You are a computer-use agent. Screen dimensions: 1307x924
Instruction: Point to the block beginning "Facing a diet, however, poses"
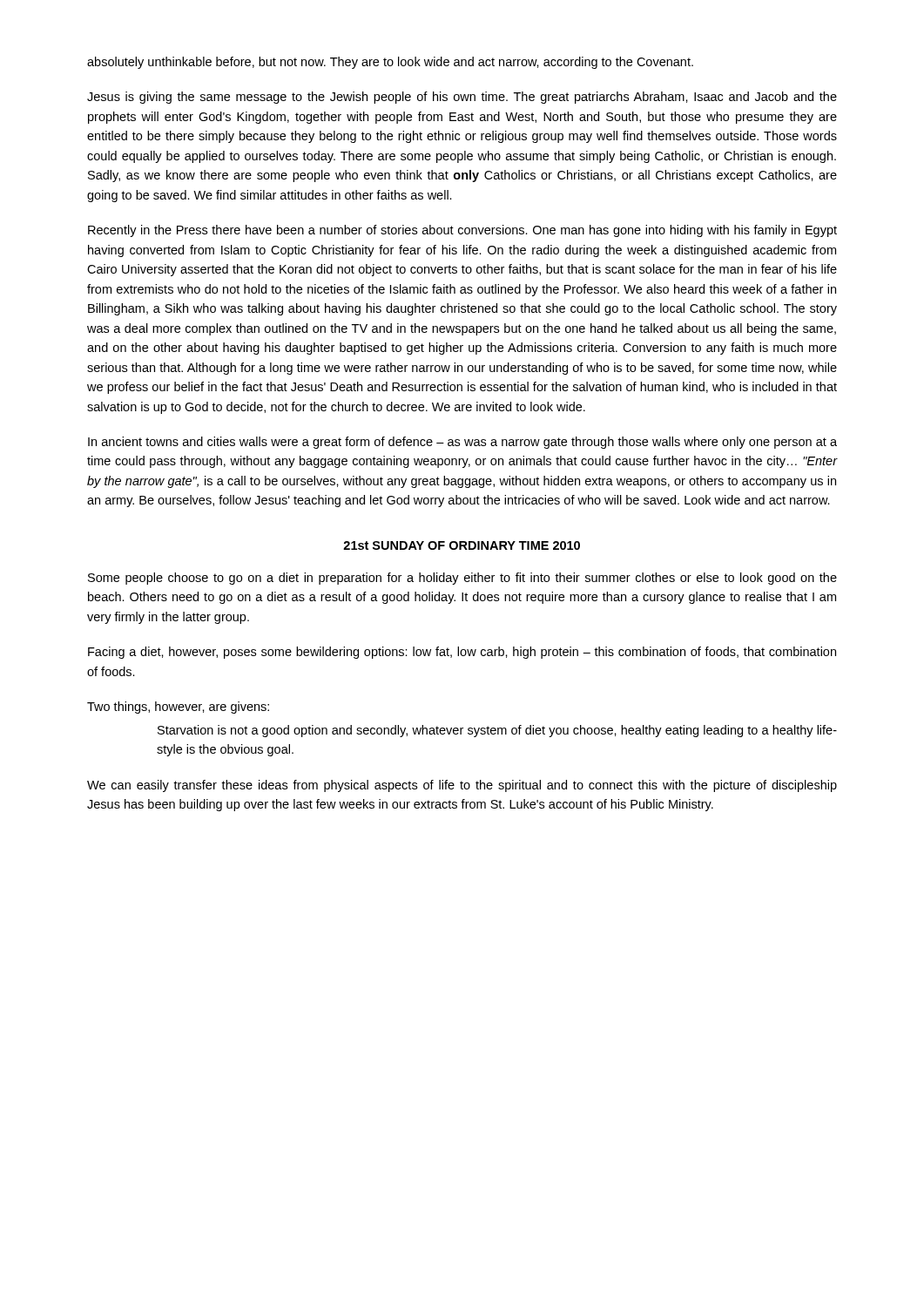click(x=462, y=662)
